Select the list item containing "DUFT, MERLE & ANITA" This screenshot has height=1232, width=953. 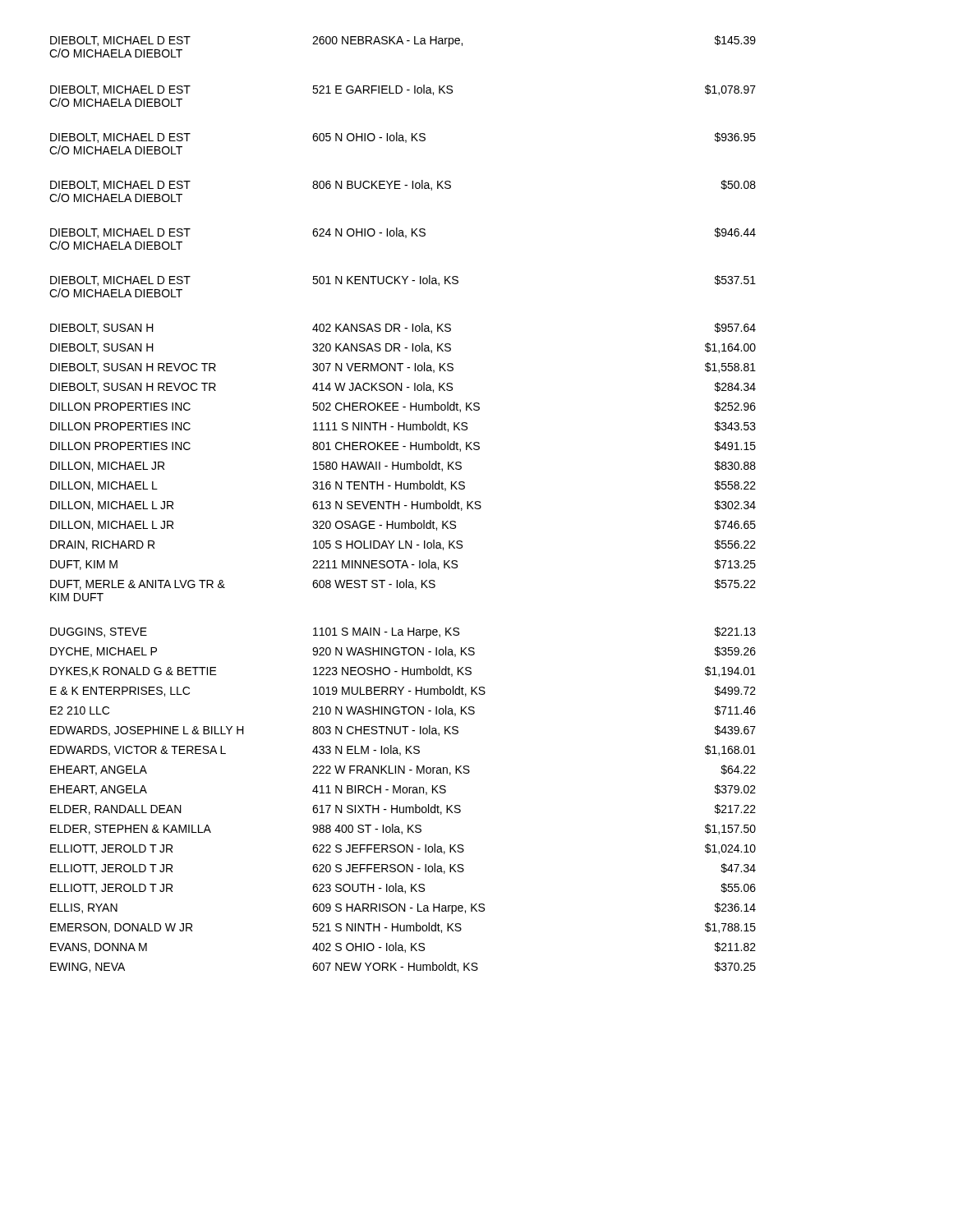tap(403, 584)
